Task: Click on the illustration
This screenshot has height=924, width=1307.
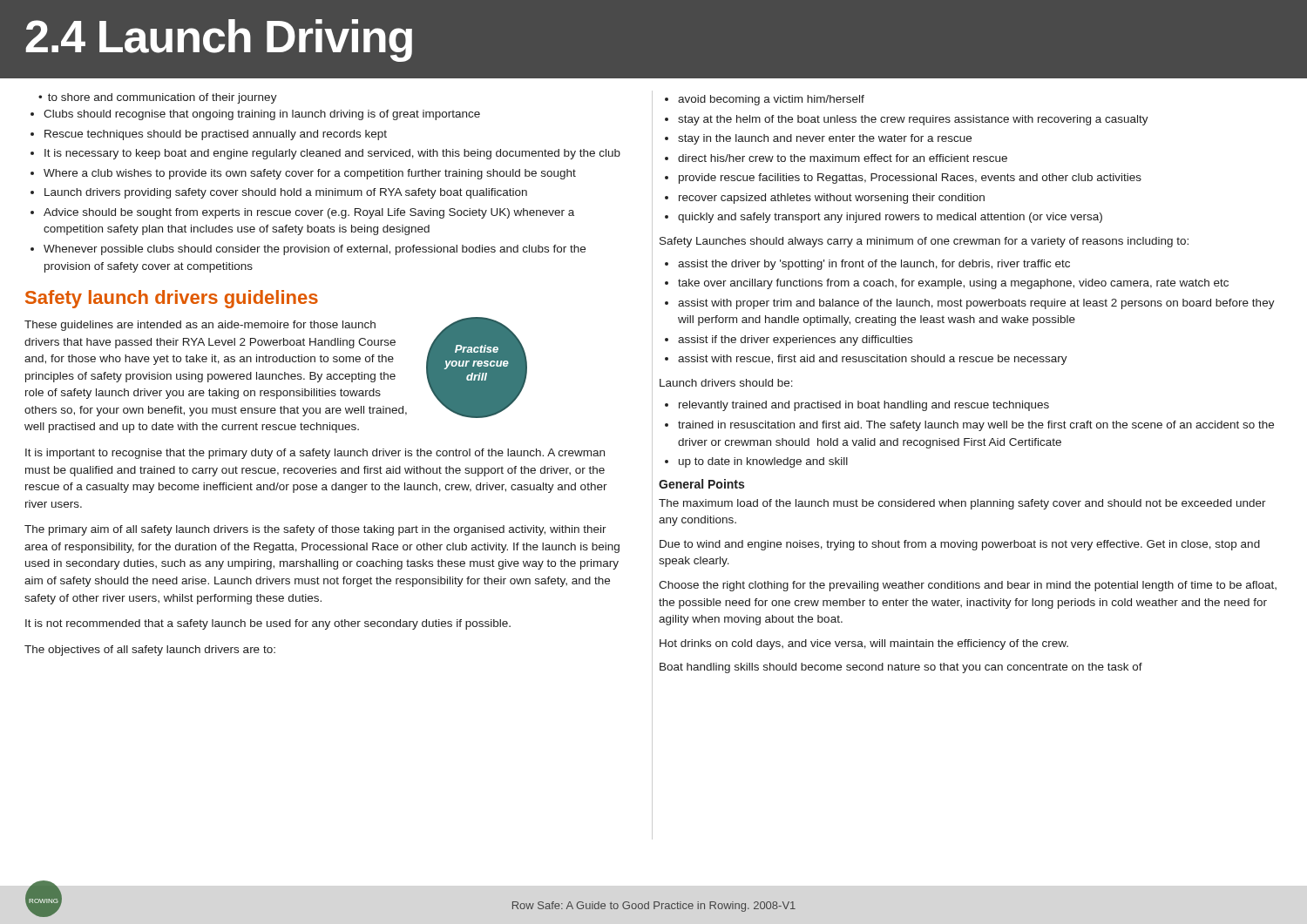Action: [477, 368]
